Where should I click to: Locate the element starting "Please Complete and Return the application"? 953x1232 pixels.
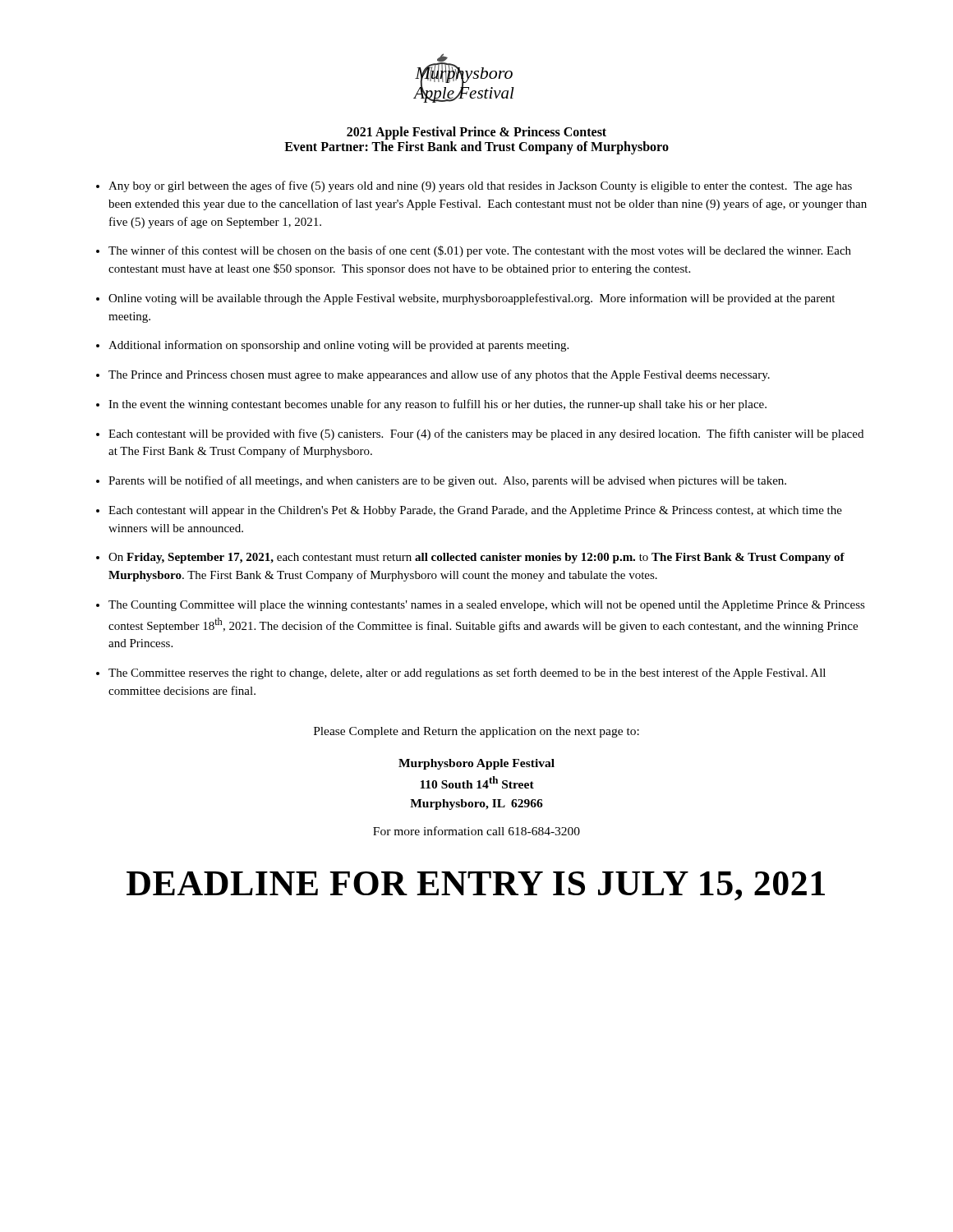pos(476,730)
